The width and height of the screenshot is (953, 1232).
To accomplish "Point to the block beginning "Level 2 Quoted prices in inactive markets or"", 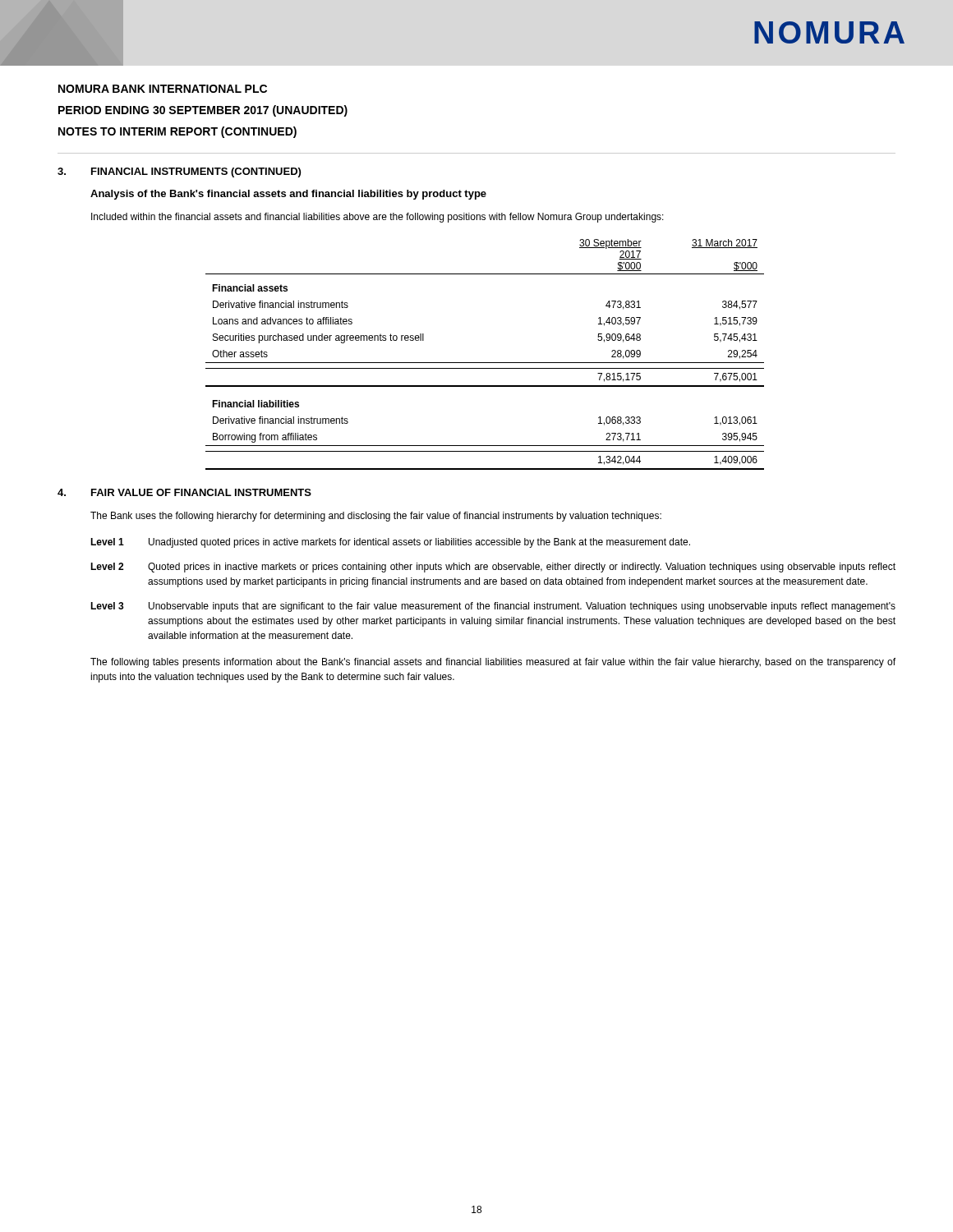I will pos(493,574).
